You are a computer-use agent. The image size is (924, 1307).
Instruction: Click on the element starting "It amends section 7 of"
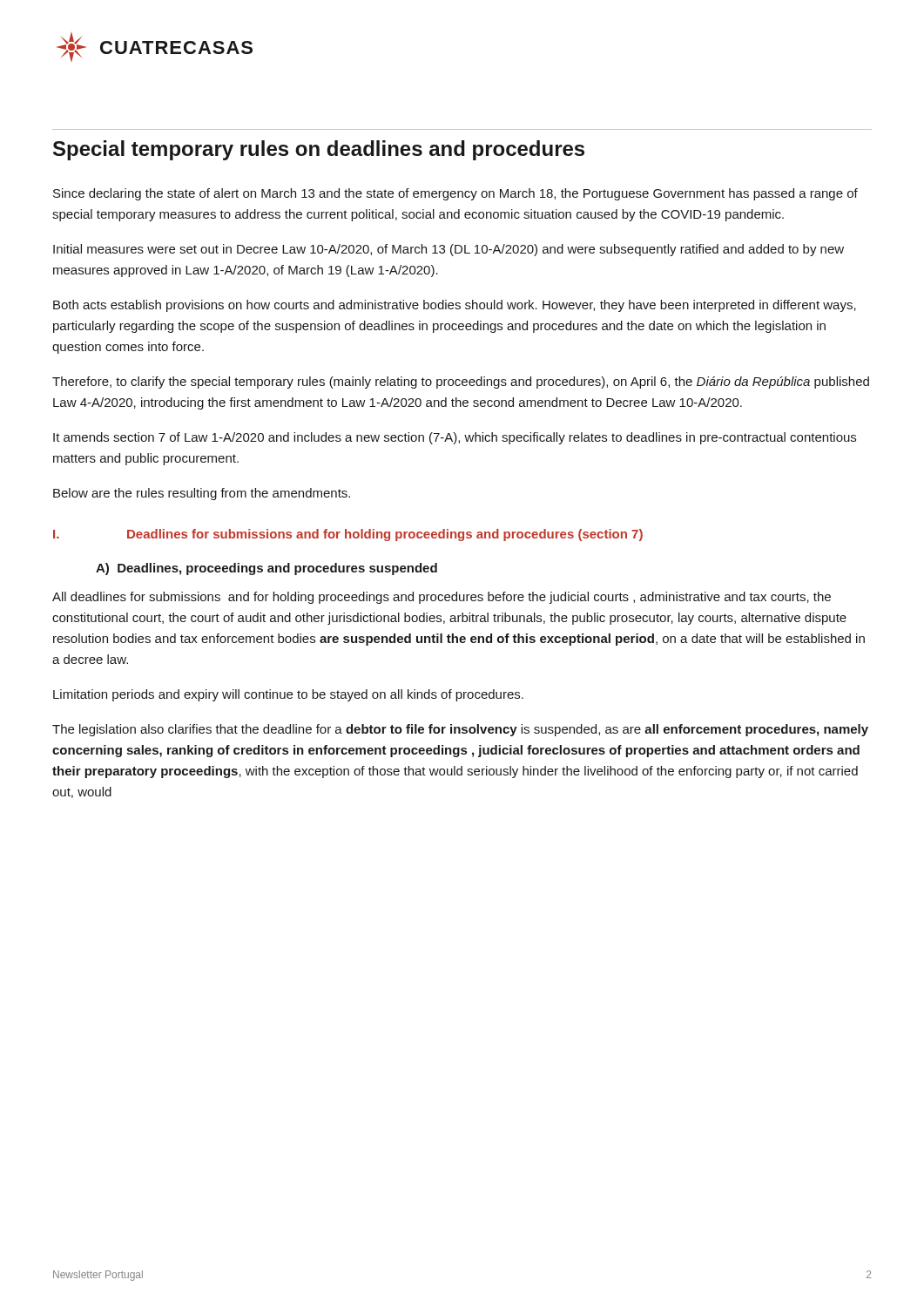point(462,448)
